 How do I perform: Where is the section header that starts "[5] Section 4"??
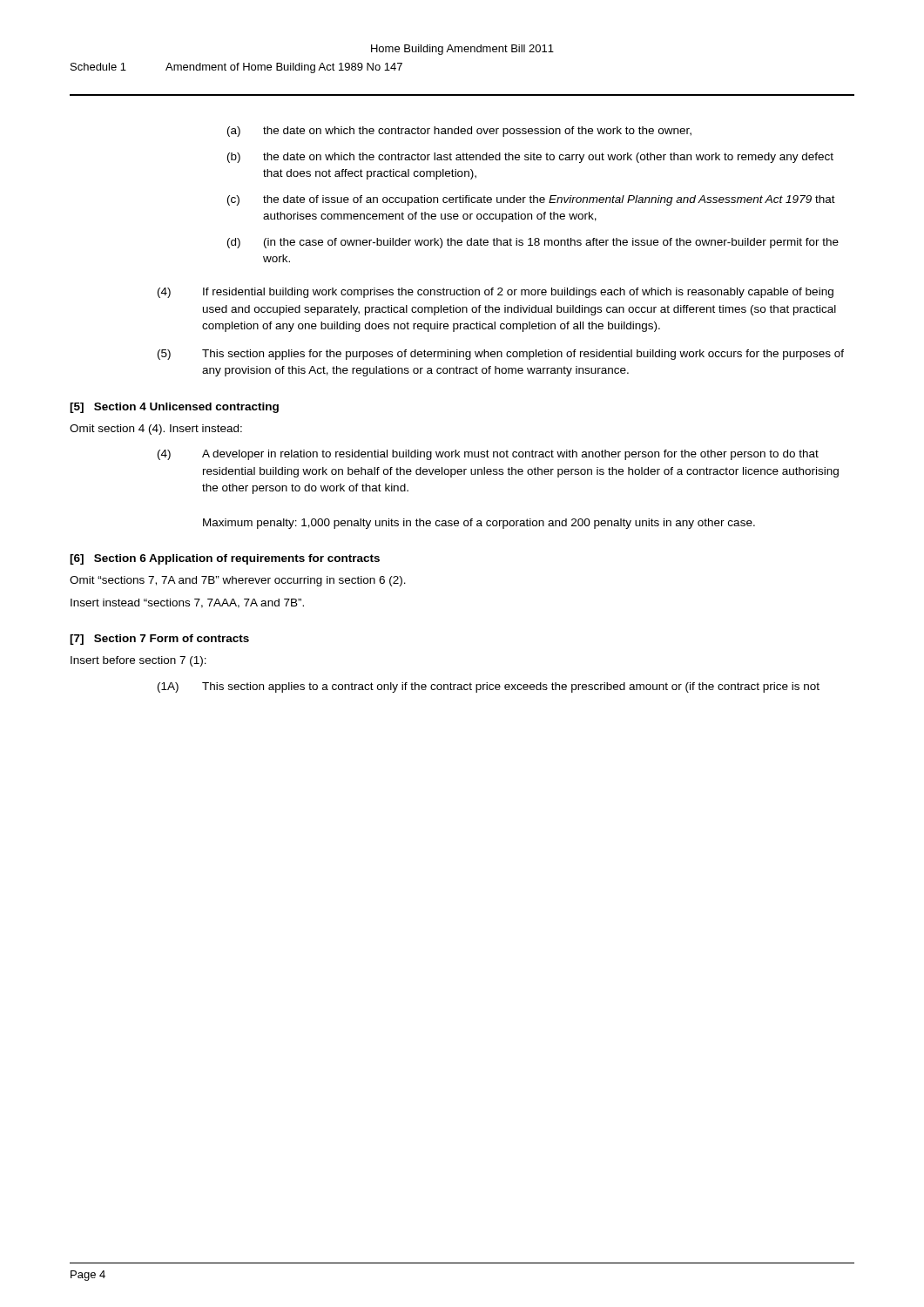[175, 406]
